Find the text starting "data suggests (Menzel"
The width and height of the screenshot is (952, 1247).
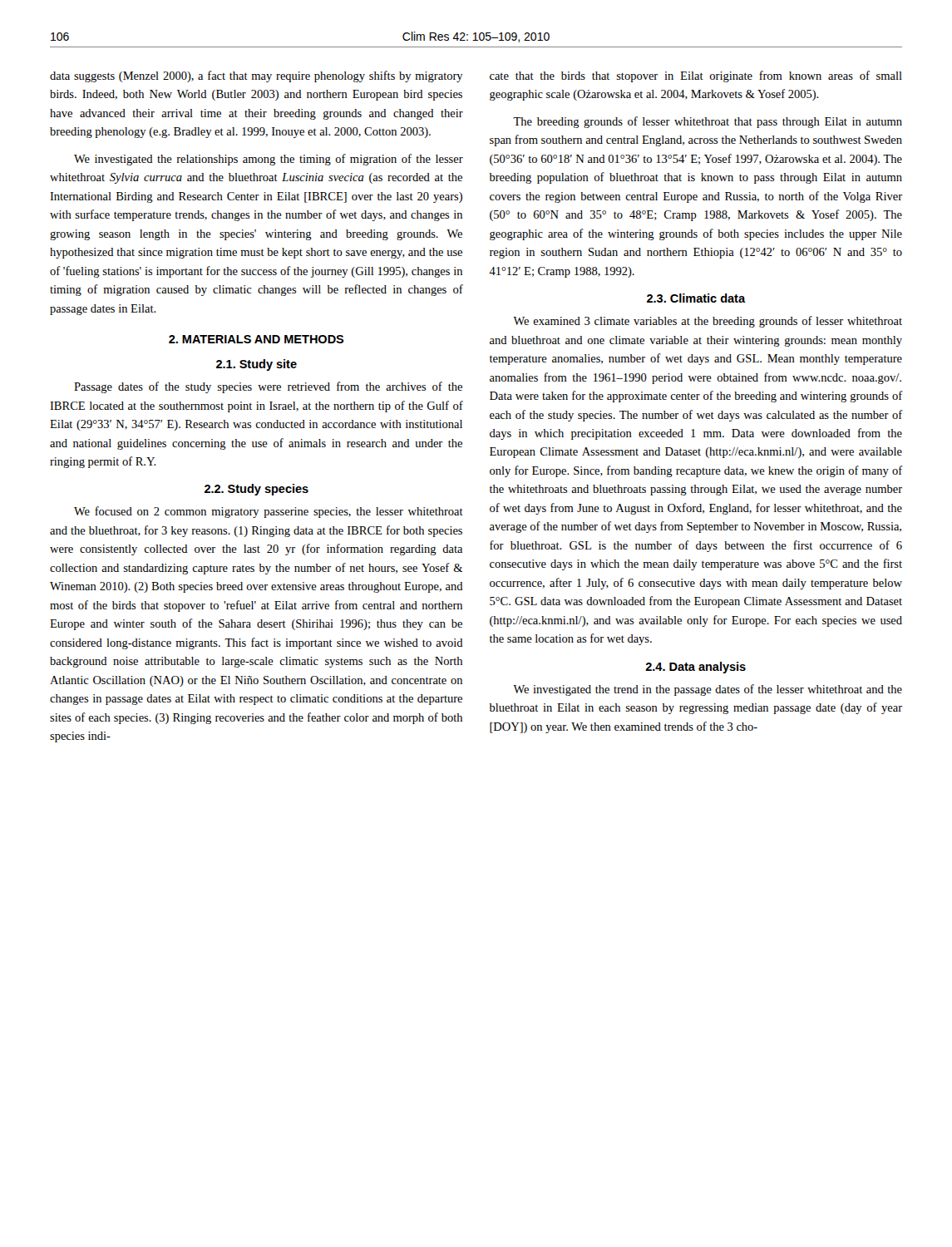point(256,192)
